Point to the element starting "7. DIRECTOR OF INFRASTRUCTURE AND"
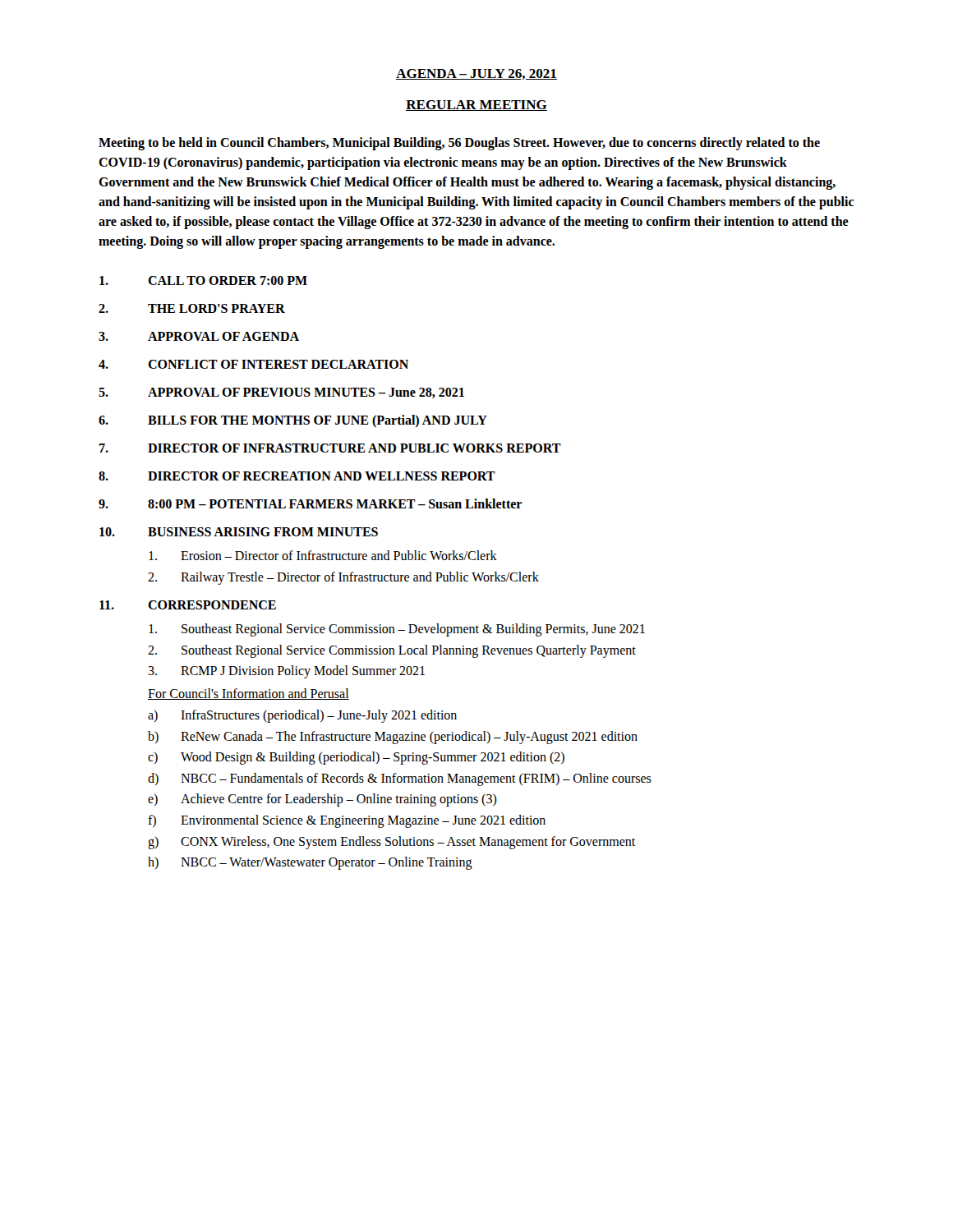Viewport: 953px width, 1232px height. (476, 448)
